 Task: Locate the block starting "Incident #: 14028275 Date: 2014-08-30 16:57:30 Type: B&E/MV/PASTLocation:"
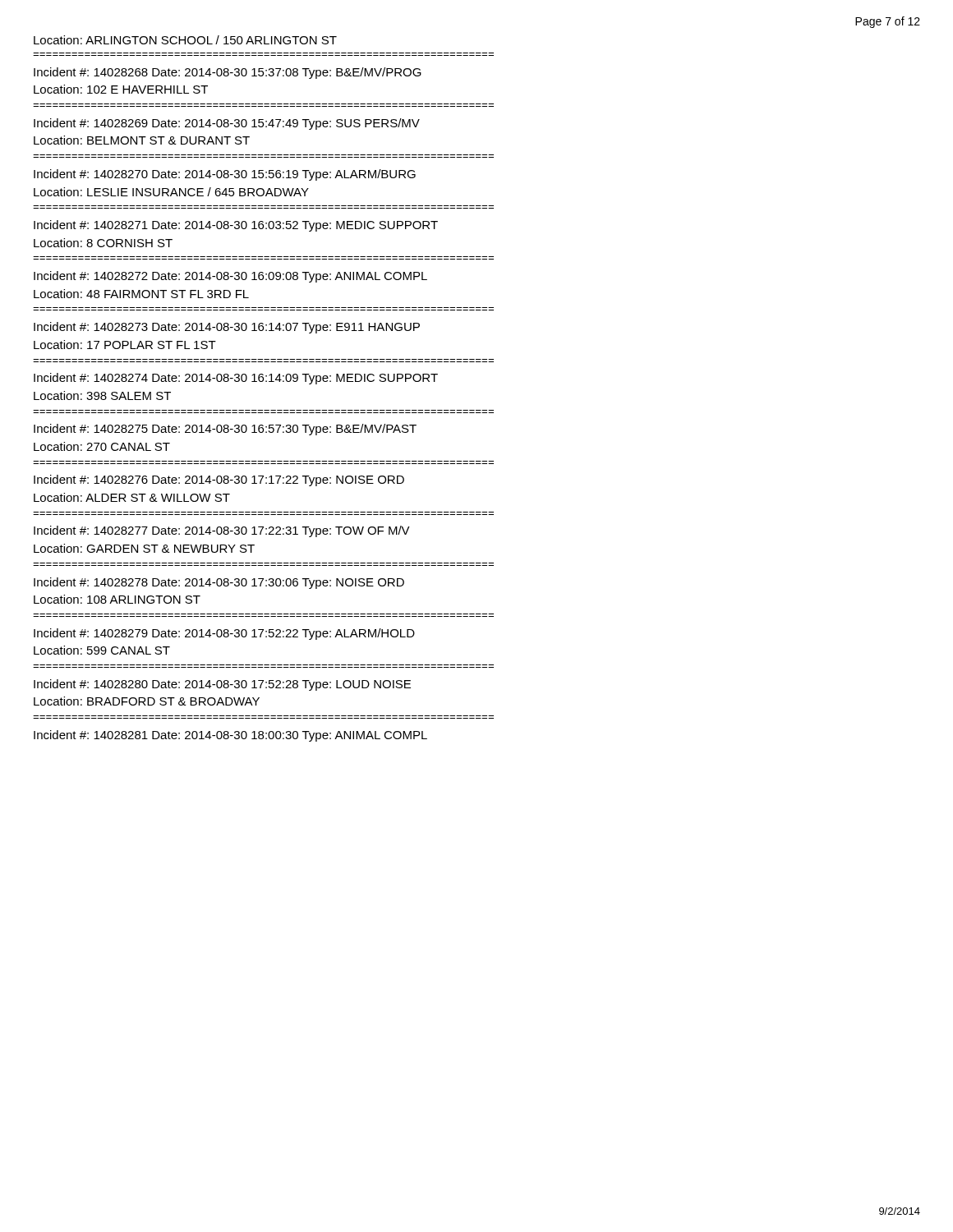[225, 437]
